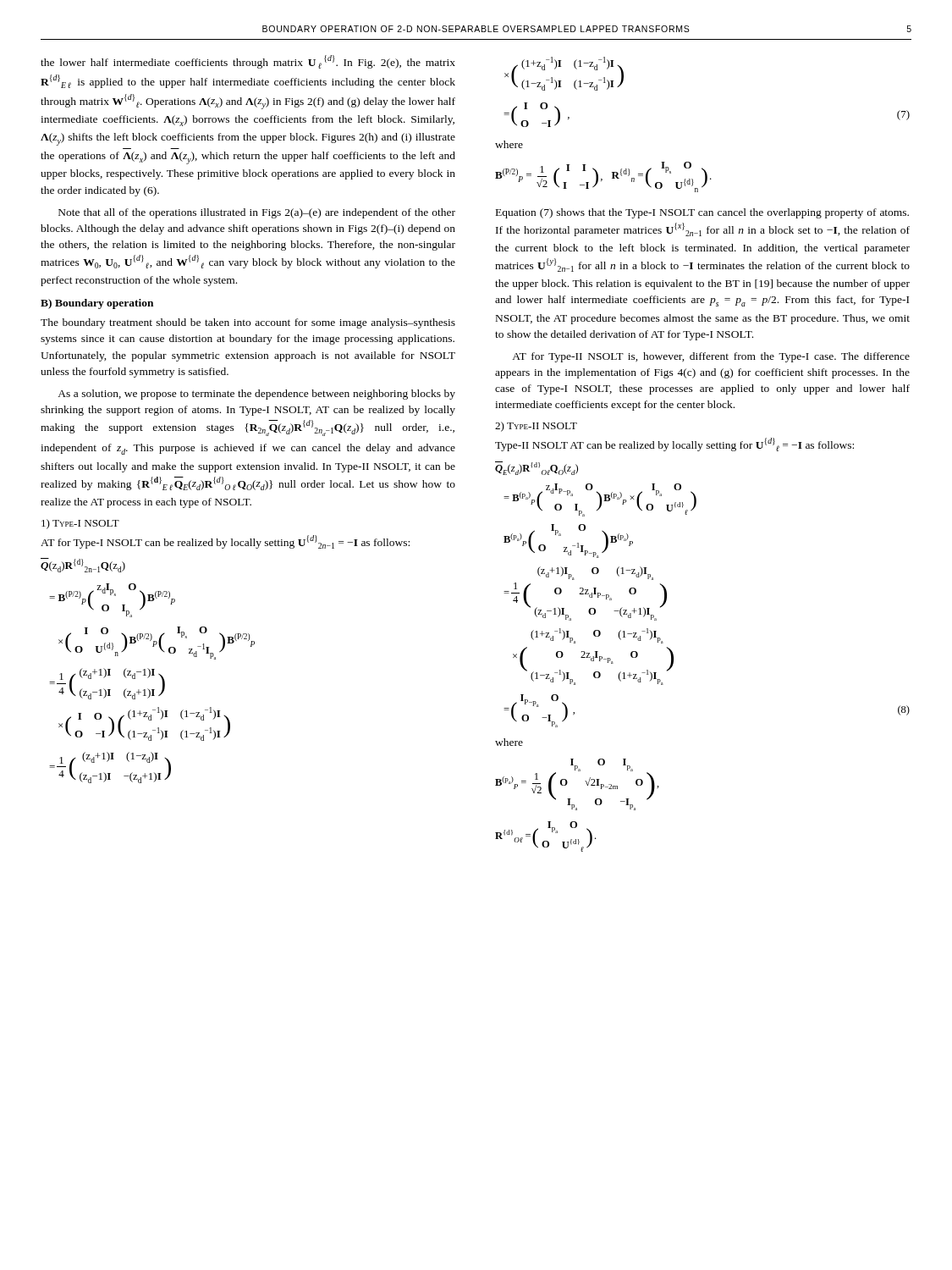
Task: Find the block on this page that starts "AT for Type-II NSOLT is, however, different"
Action: [702, 380]
